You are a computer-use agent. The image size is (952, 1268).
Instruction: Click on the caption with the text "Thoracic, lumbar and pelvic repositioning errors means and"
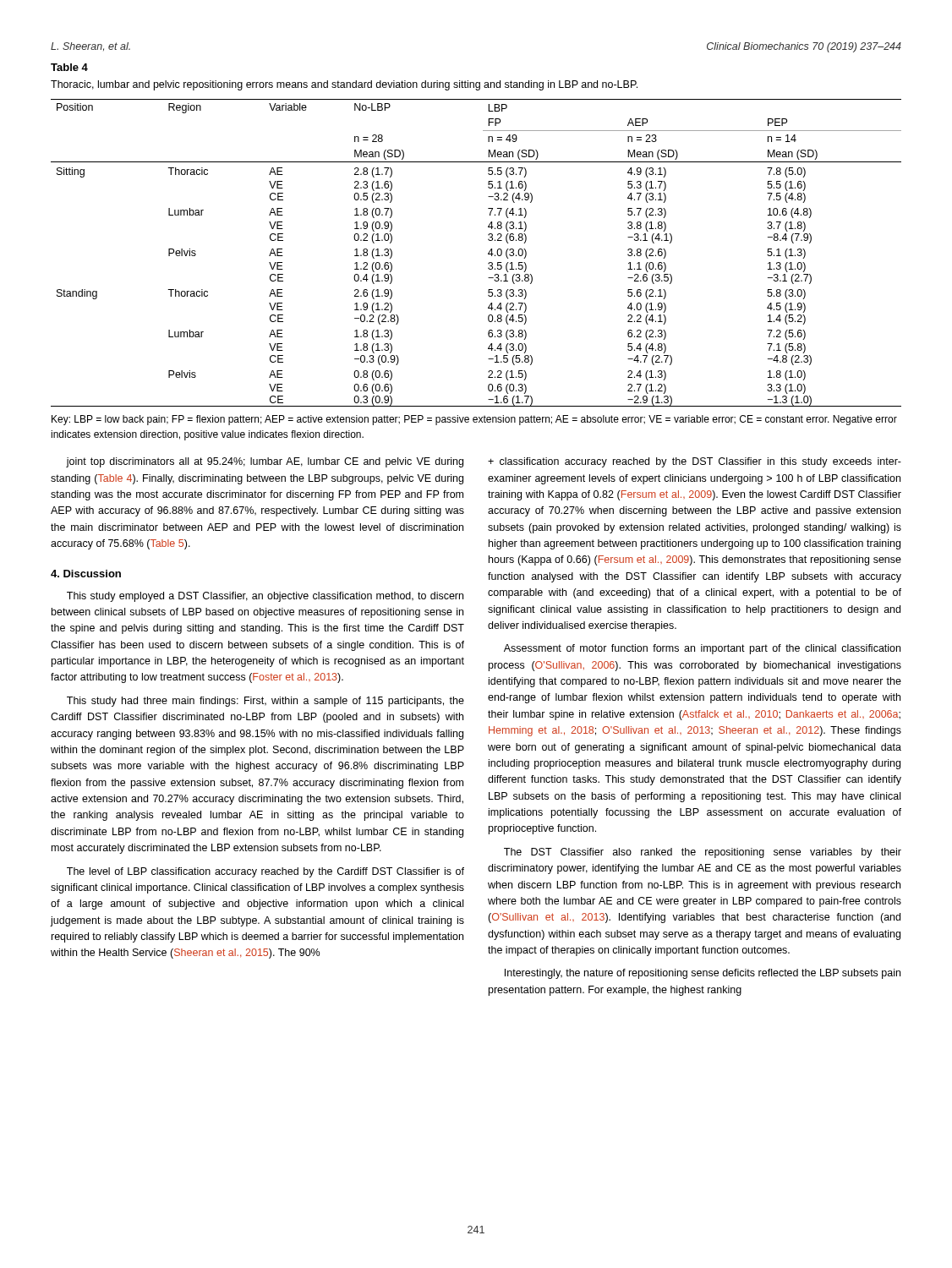[345, 85]
